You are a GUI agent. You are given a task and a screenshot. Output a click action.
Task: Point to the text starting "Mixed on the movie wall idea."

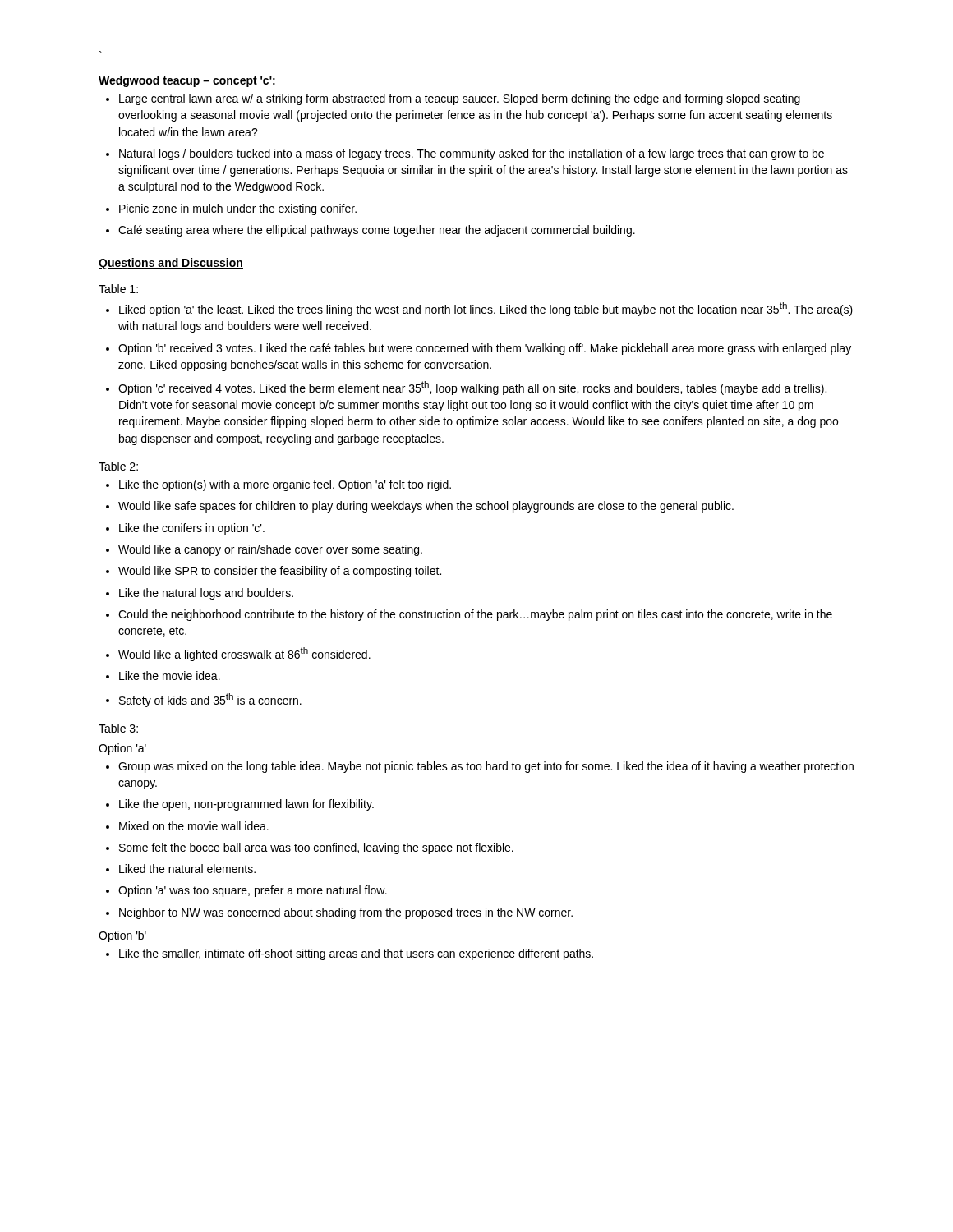click(194, 826)
